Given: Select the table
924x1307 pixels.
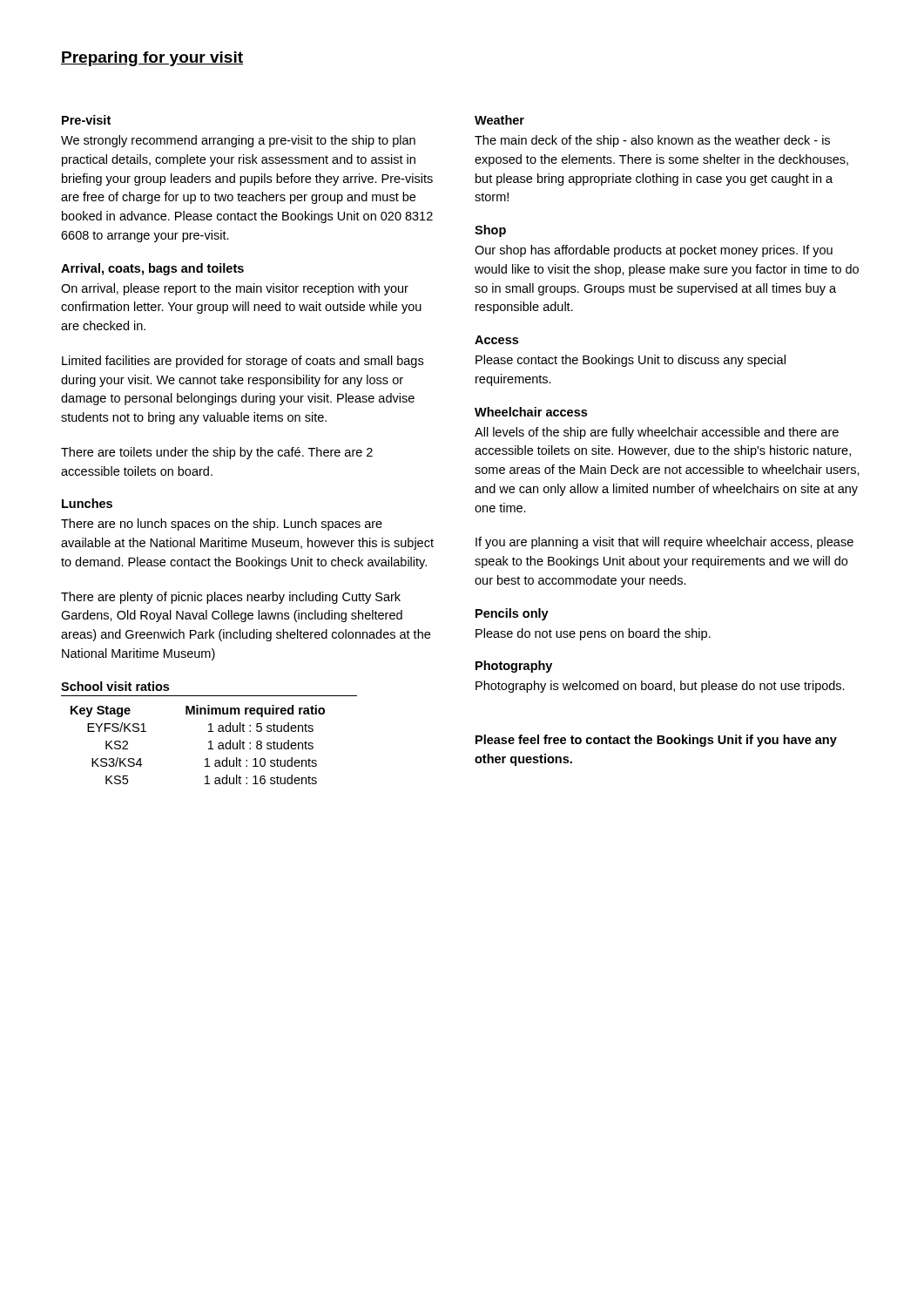Looking at the screenshot, I should coord(248,745).
